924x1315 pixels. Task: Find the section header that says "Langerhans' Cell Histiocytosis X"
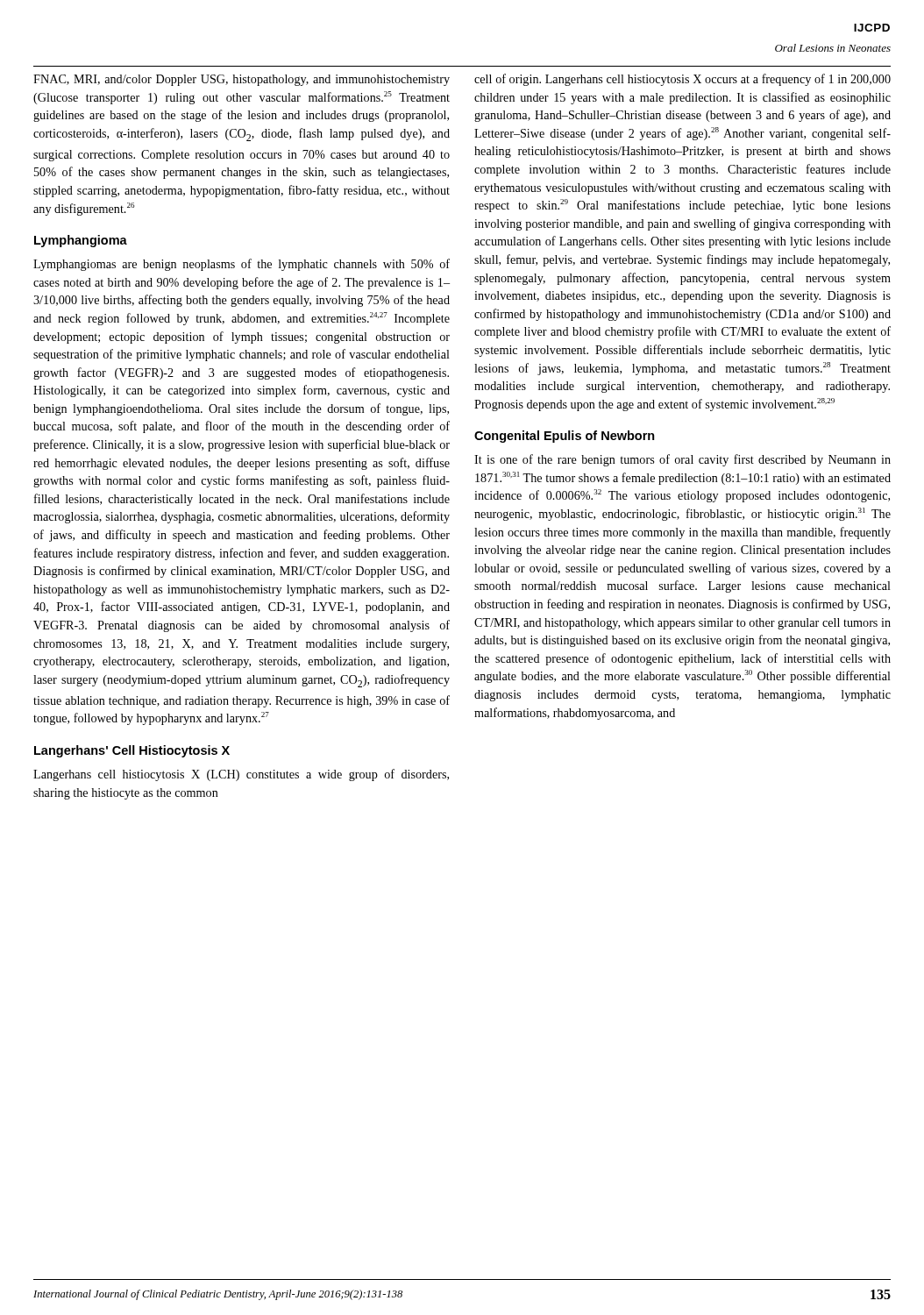[x=132, y=750]
